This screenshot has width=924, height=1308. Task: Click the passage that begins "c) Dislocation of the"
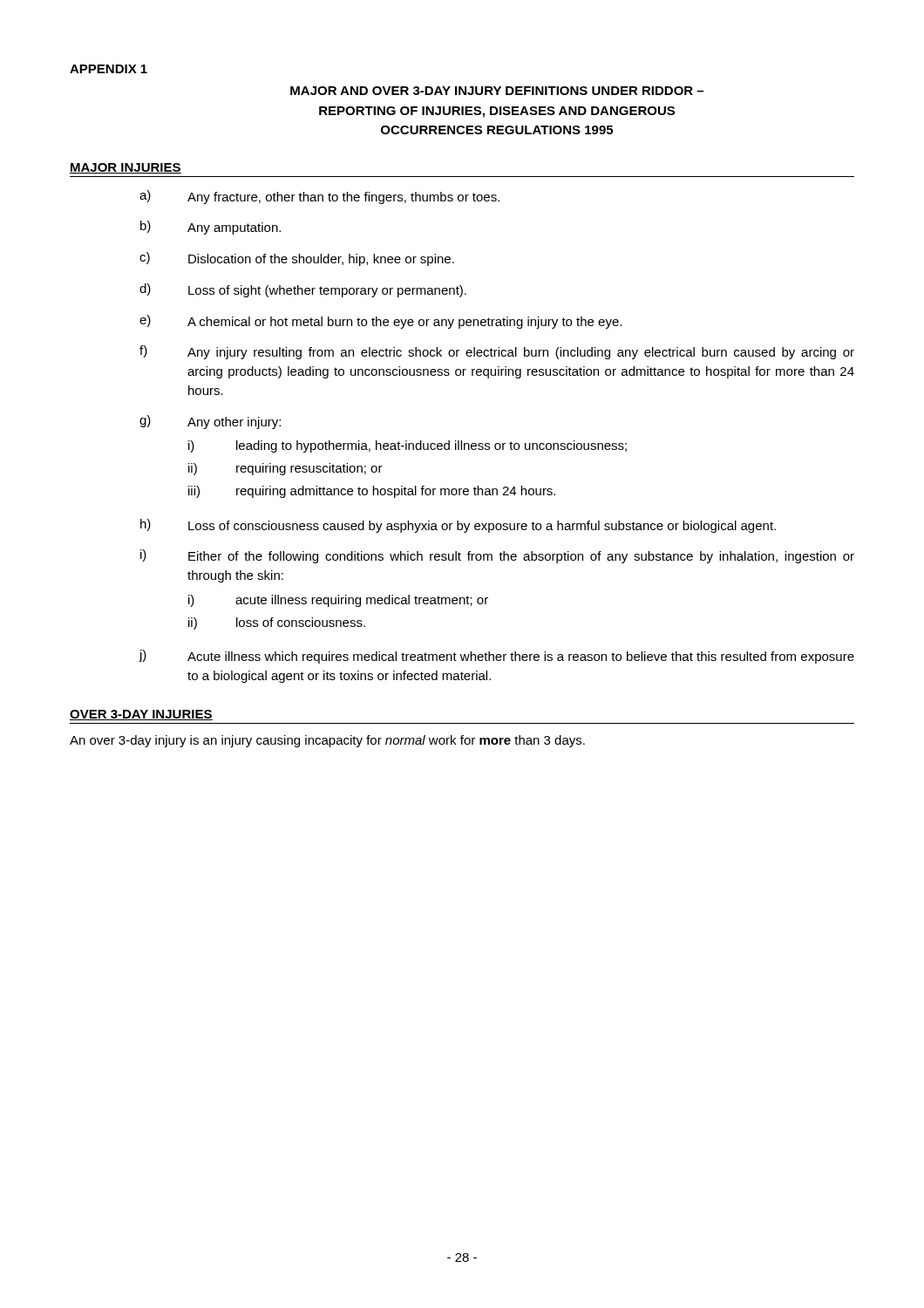(297, 259)
